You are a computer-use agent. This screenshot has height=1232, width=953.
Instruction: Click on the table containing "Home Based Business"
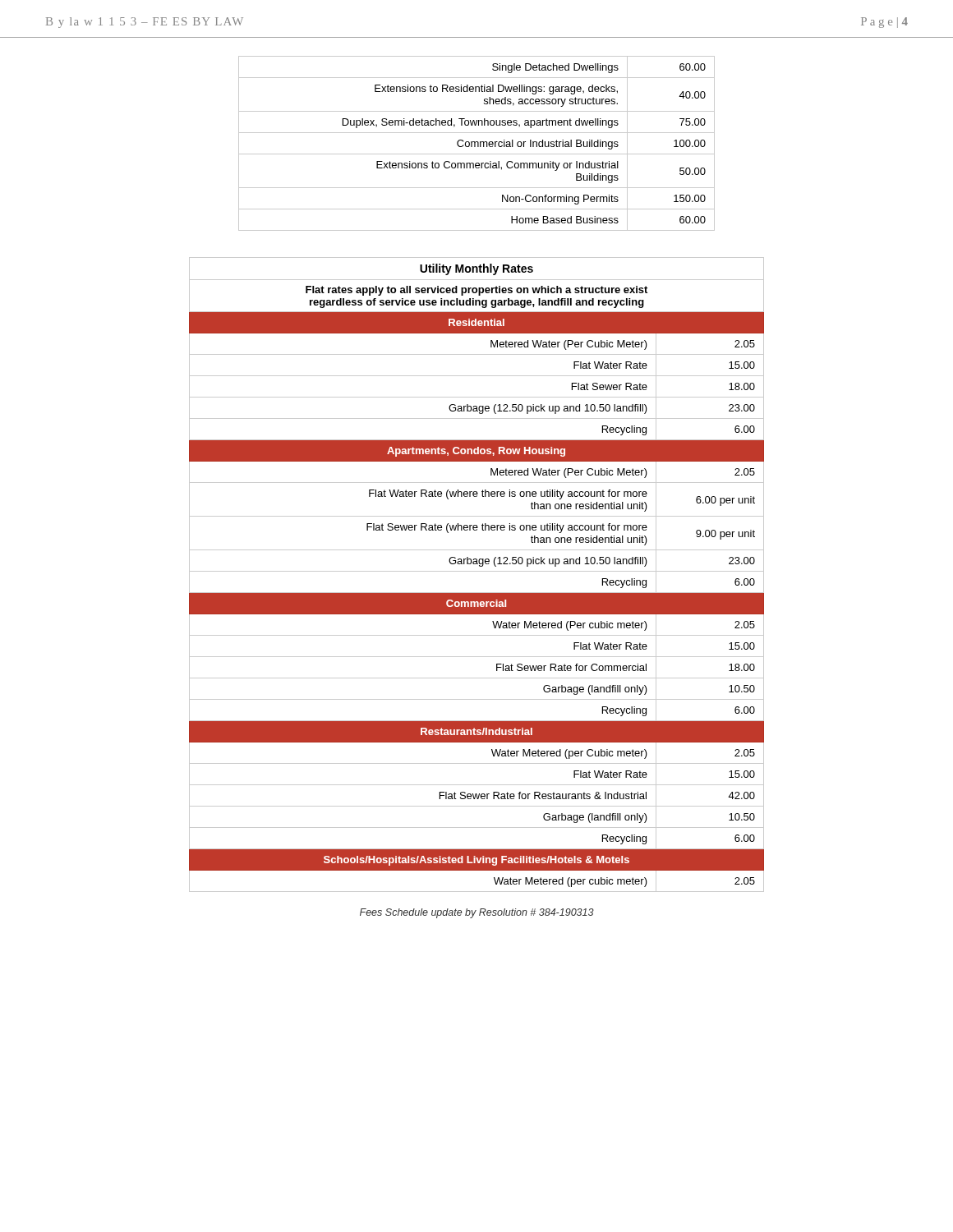476,143
